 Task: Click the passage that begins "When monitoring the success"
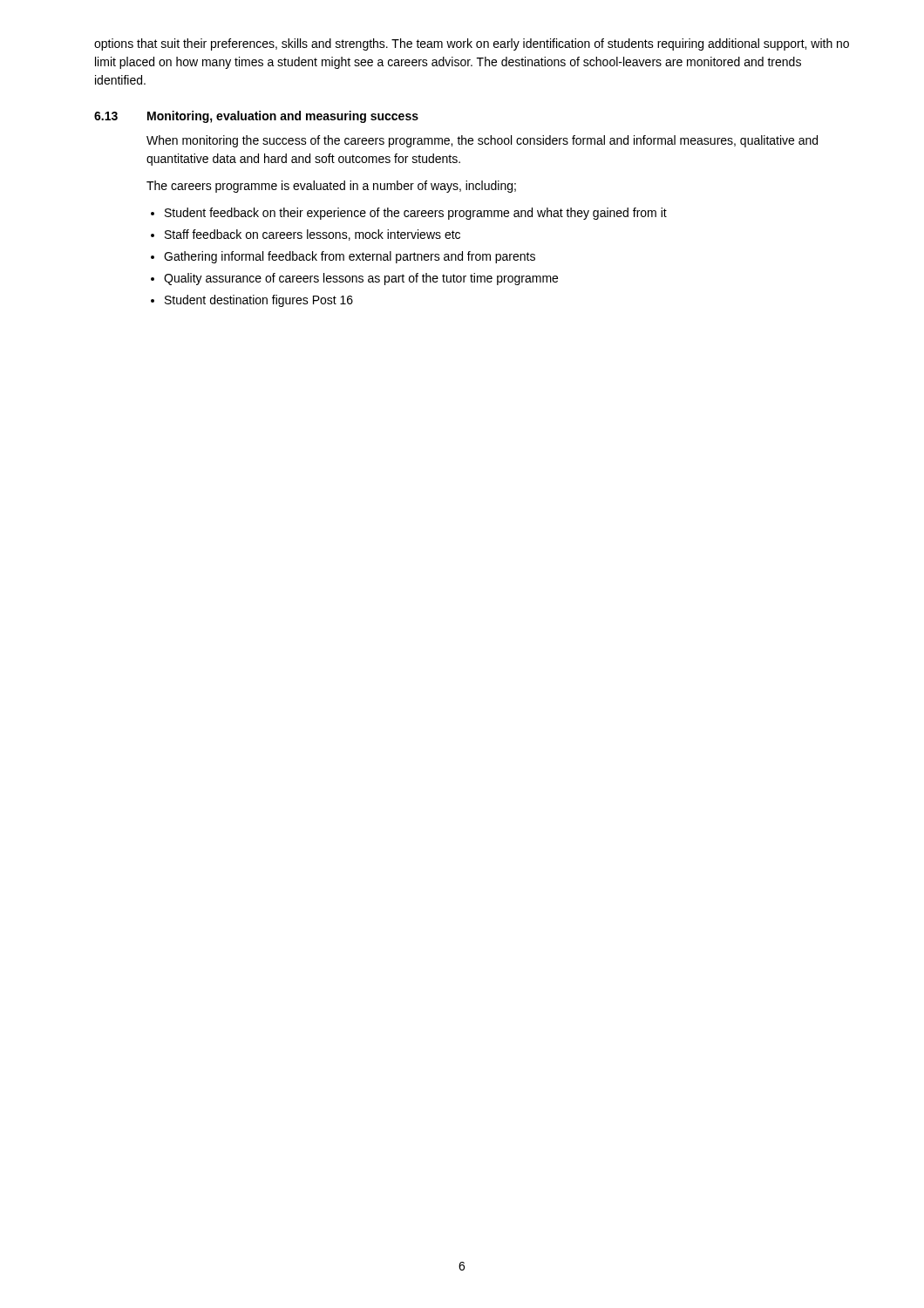coord(483,150)
